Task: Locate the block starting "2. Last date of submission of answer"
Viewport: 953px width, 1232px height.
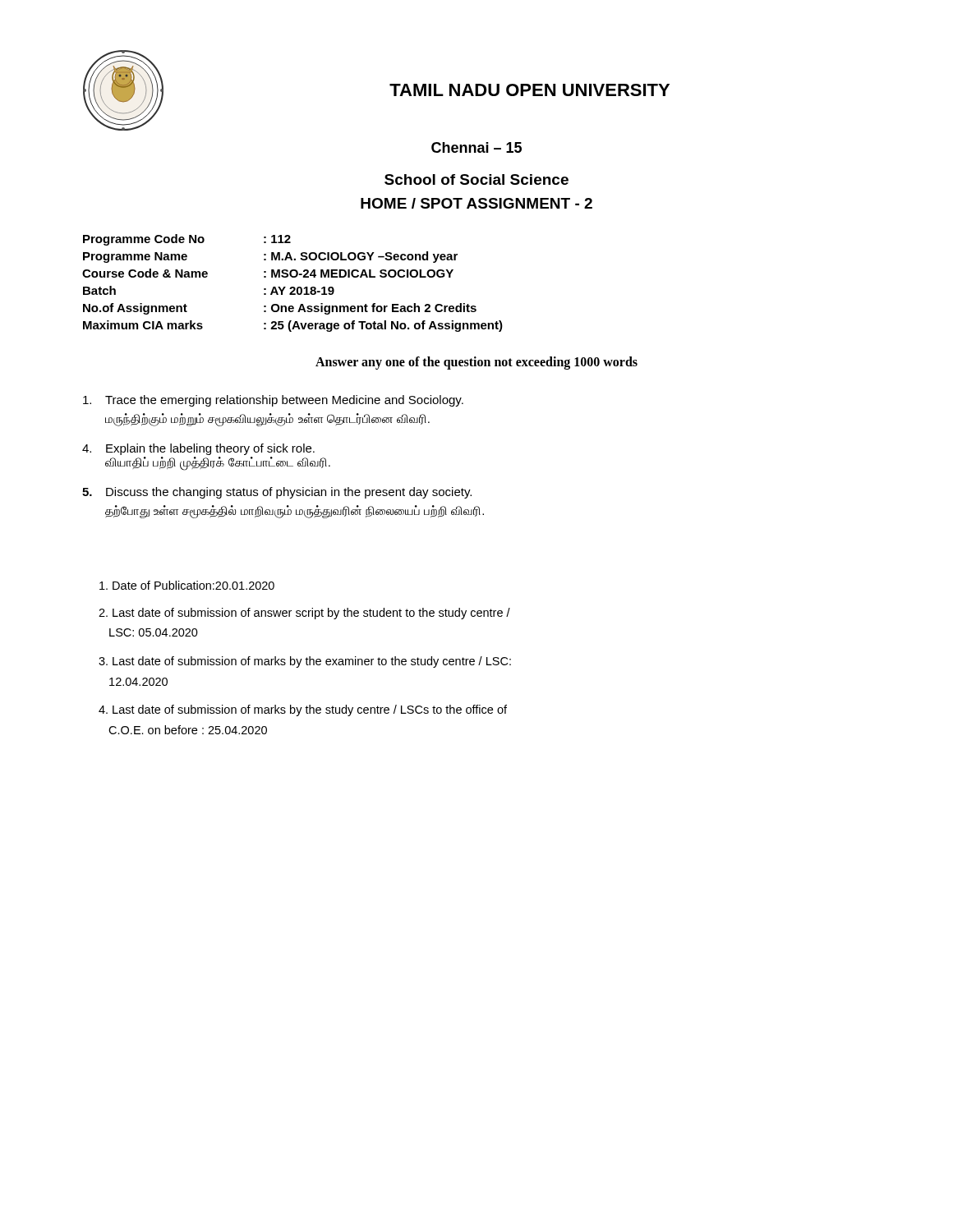Action: [x=304, y=623]
